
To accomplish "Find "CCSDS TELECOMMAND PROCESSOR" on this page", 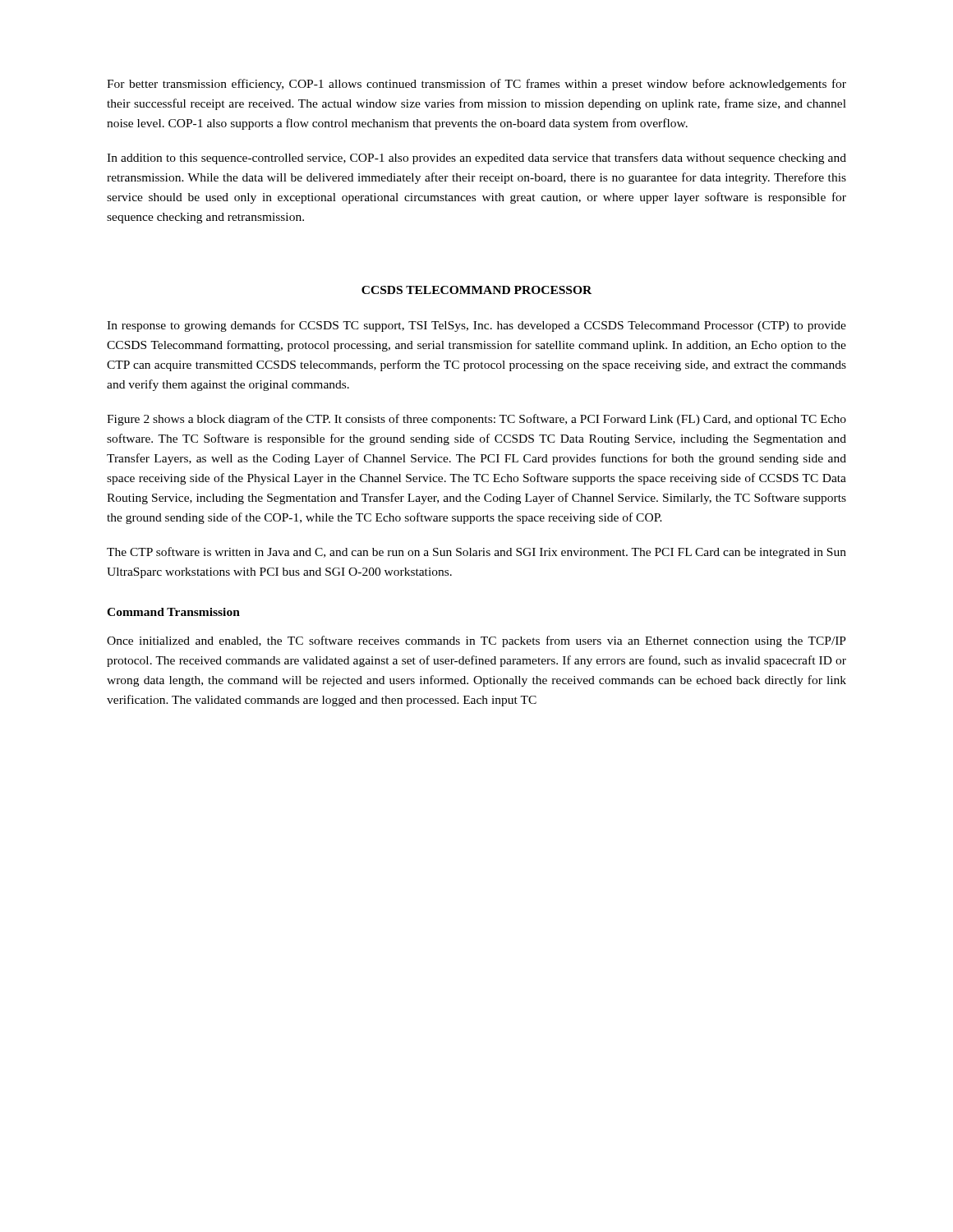I will pos(476,290).
